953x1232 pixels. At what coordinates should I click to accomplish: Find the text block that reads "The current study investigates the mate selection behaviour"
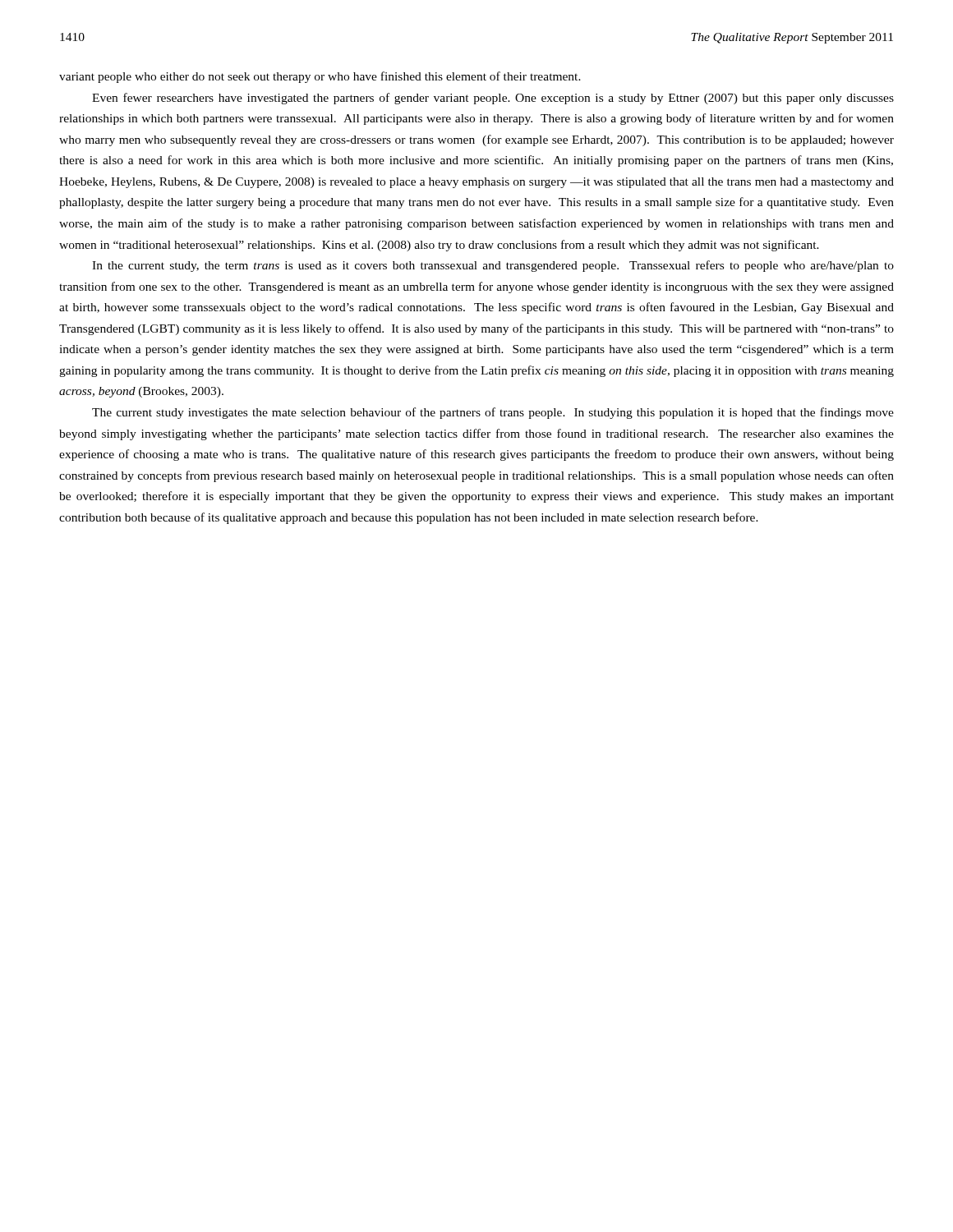[476, 465]
